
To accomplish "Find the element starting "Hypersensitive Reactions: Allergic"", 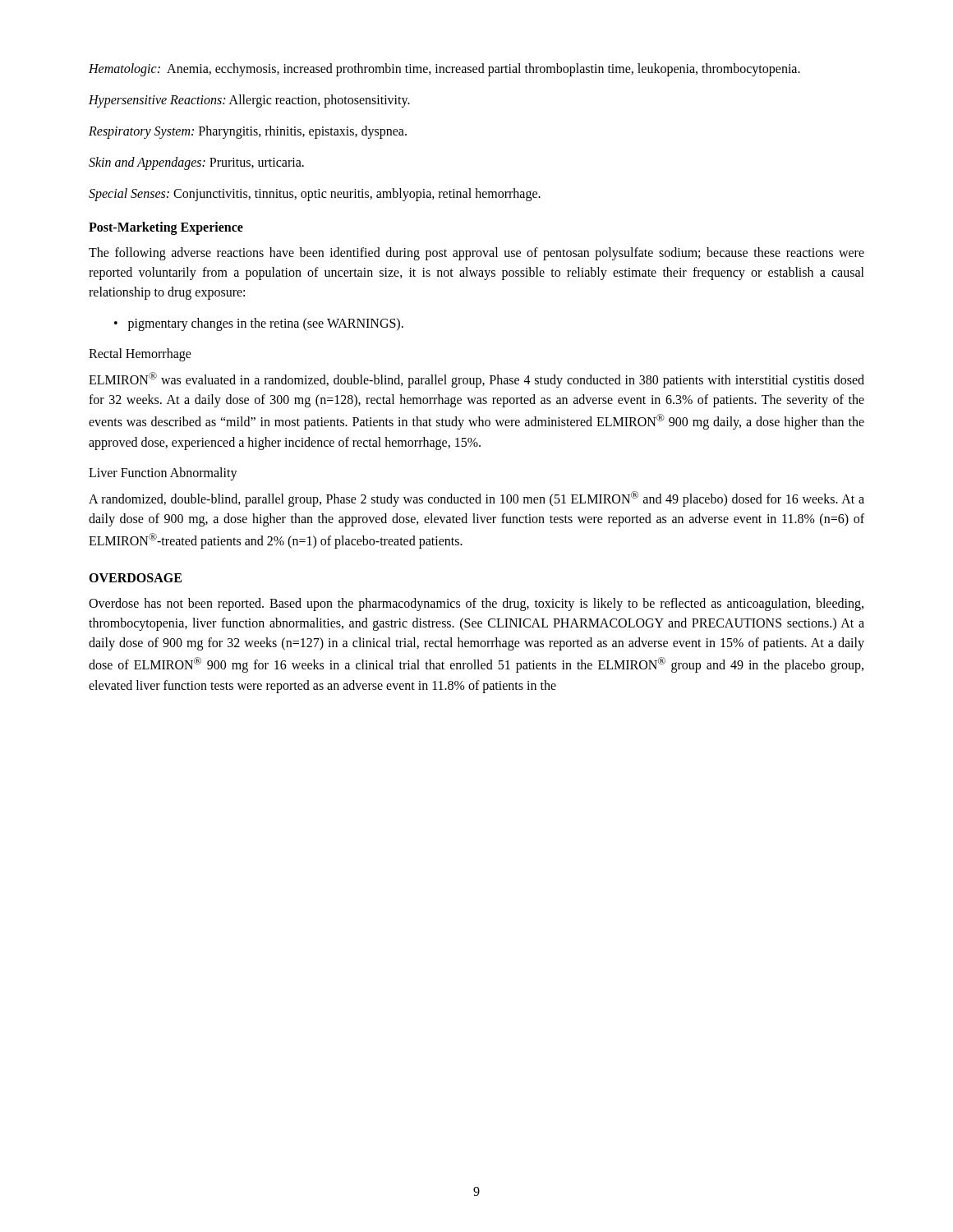I will click(x=250, y=100).
